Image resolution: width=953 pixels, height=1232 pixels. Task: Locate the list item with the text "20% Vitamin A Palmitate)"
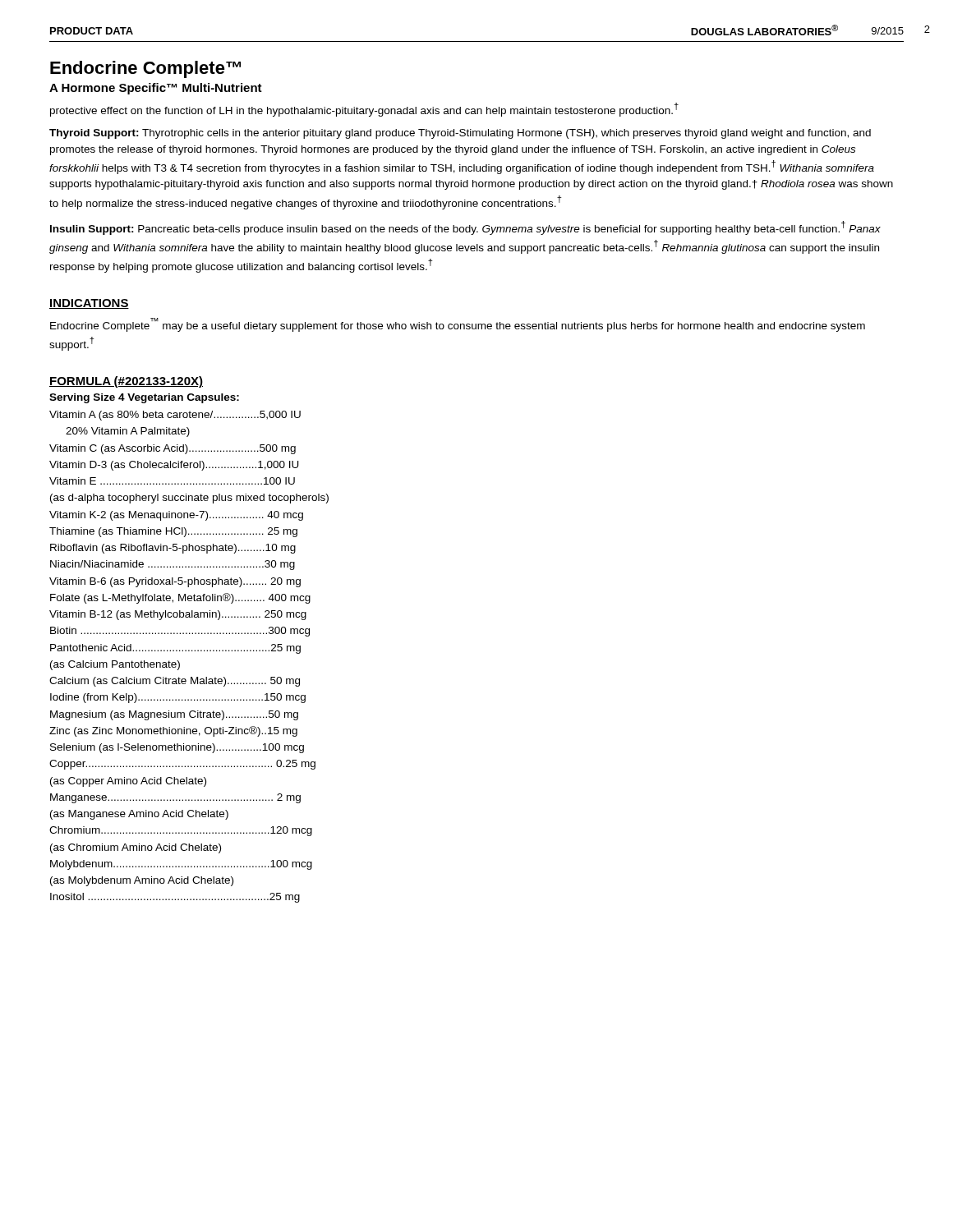pos(128,431)
